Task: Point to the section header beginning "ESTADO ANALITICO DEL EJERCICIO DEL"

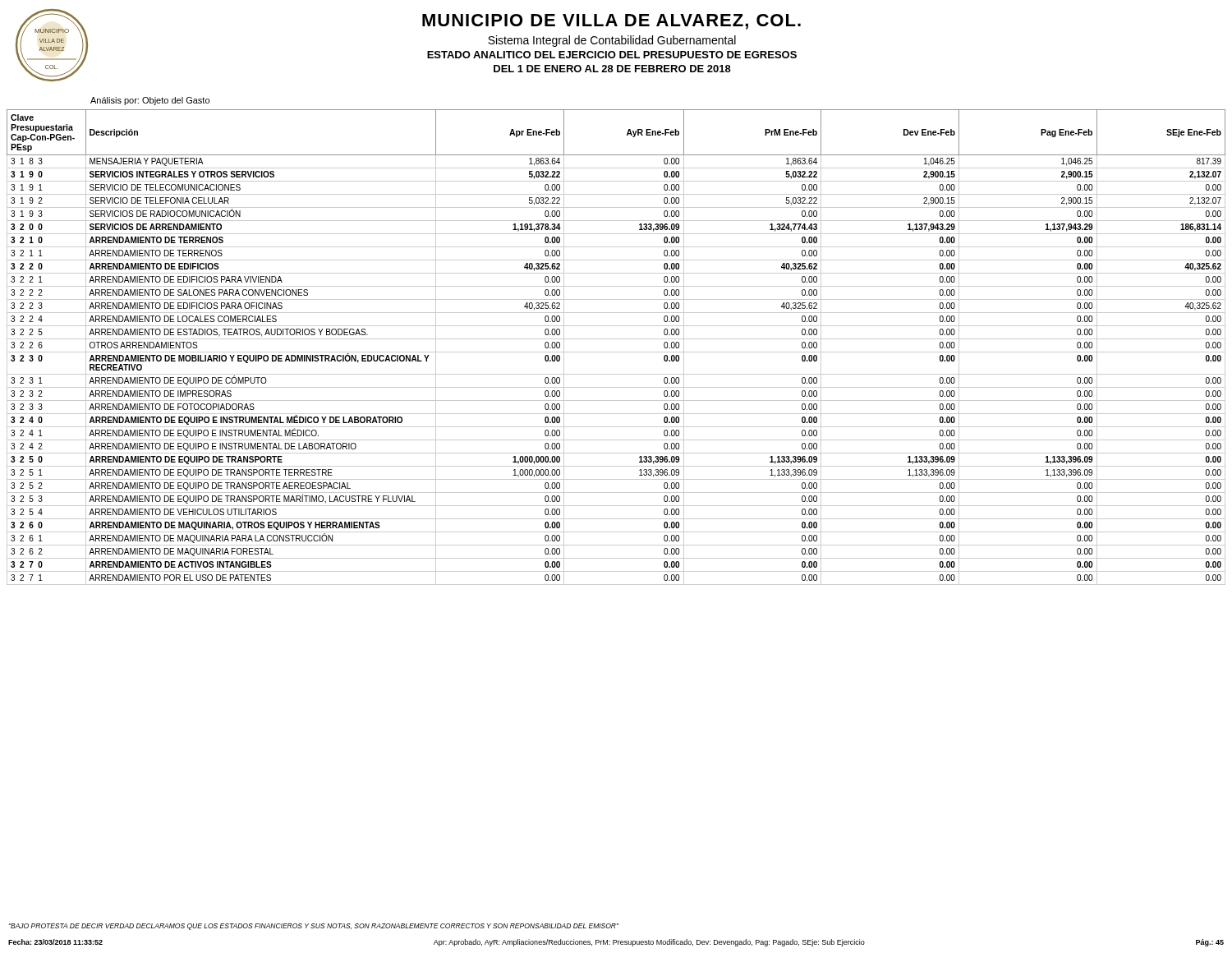Action: 612,55
